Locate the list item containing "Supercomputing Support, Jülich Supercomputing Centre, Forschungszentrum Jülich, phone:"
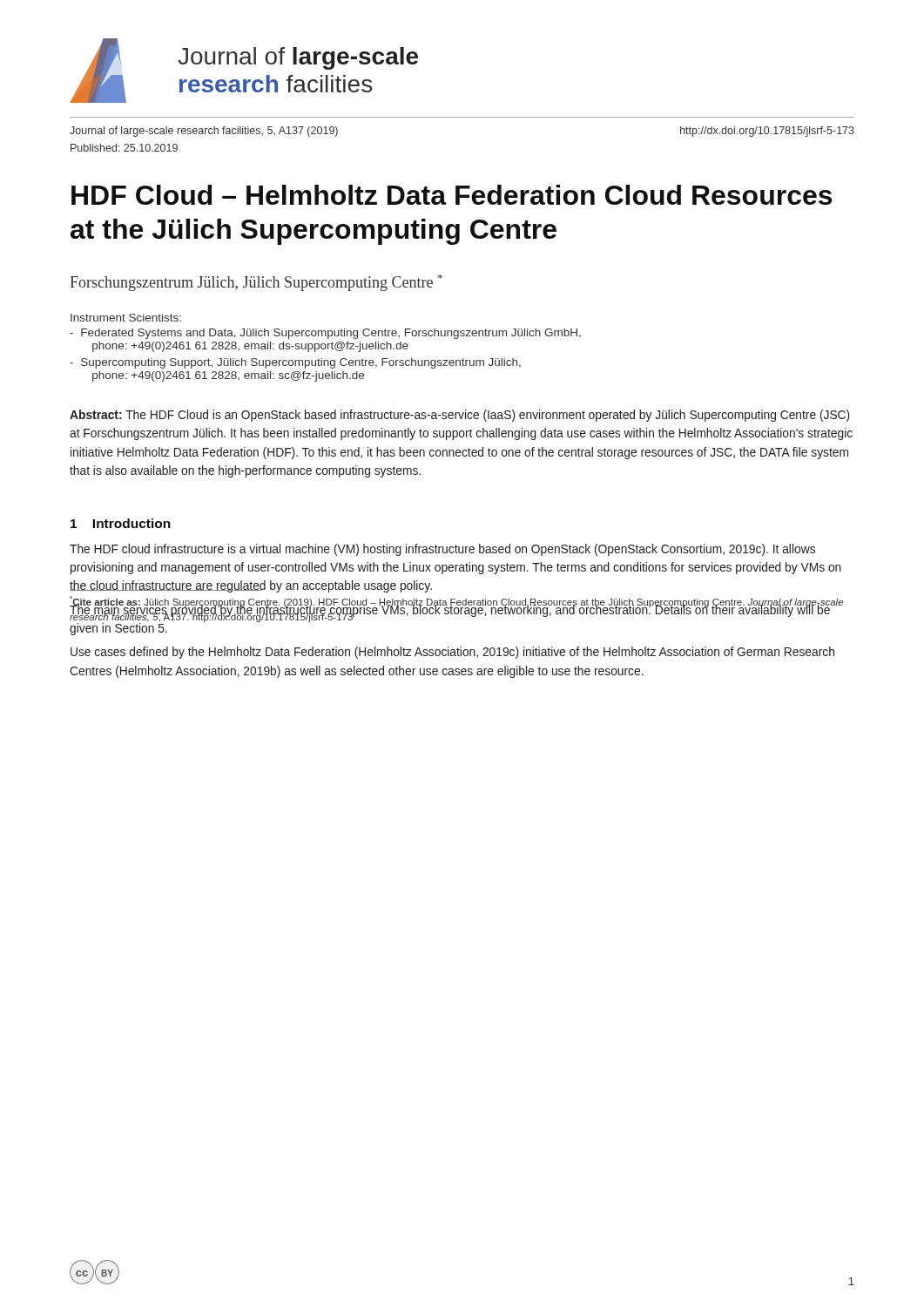Viewport: 924px width, 1307px height. pyautogui.click(x=296, y=369)
